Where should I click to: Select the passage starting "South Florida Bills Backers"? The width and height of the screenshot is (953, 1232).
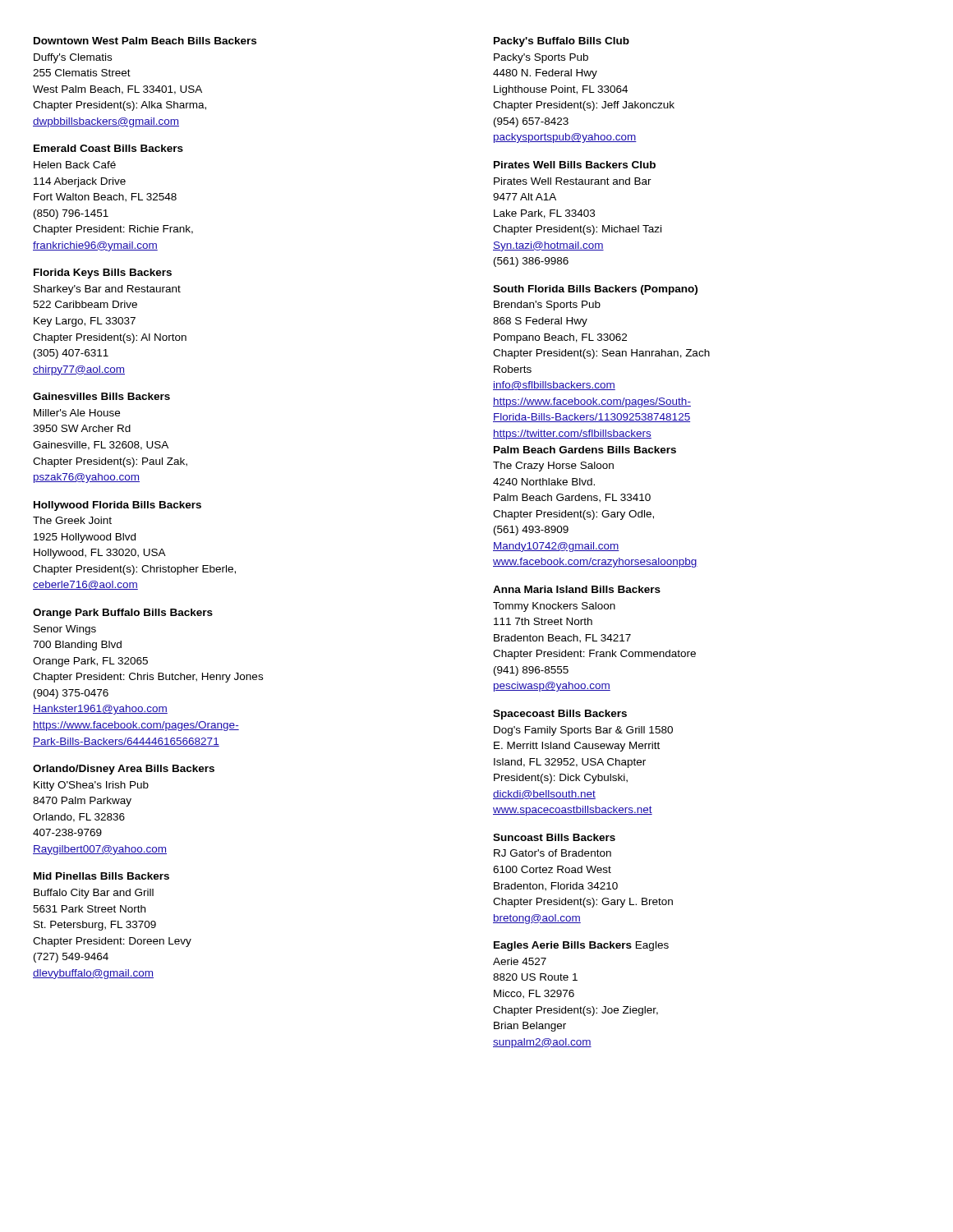595,290
